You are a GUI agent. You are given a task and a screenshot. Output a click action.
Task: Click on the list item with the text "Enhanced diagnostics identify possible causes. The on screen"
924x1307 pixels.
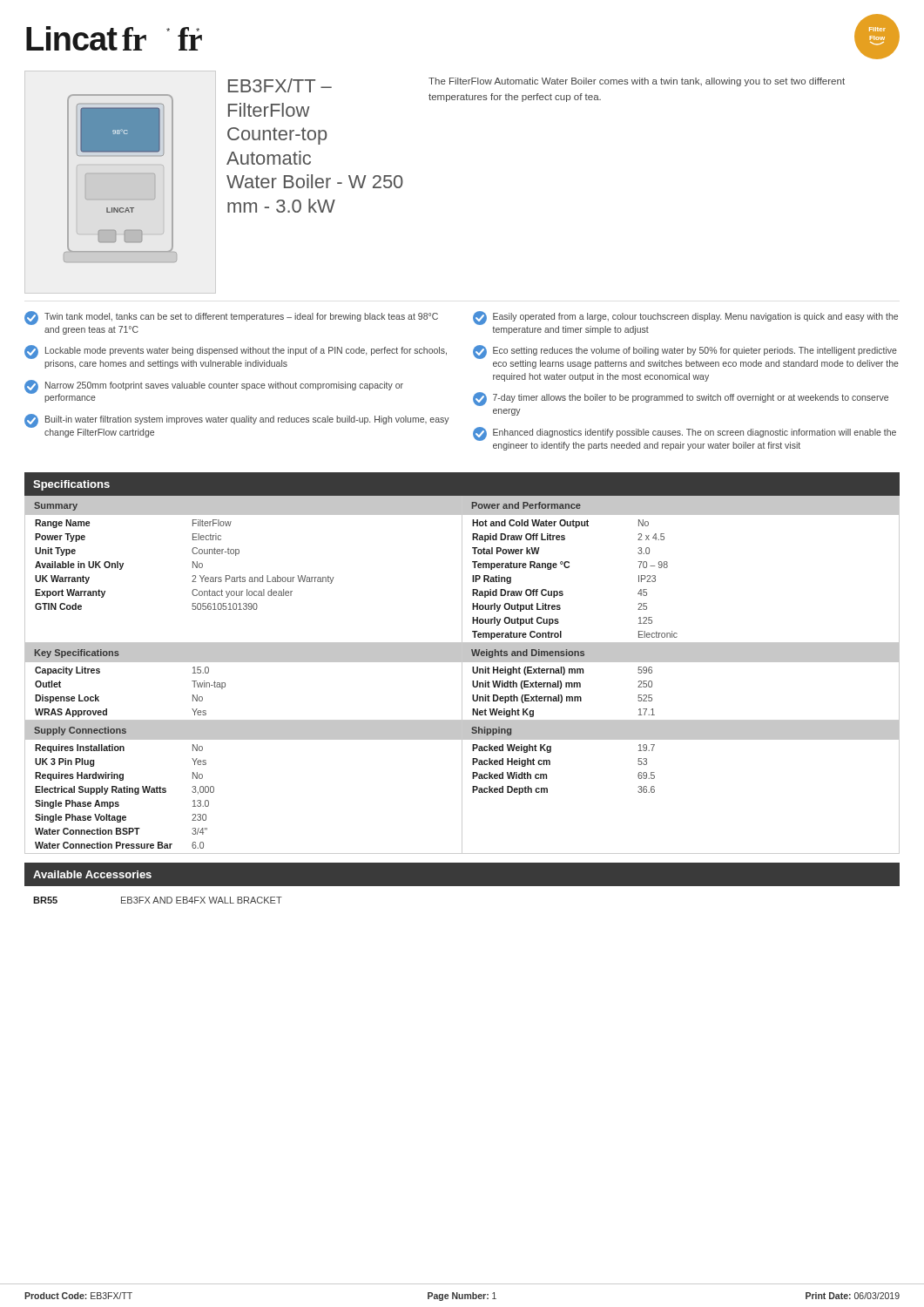(686, 439)
